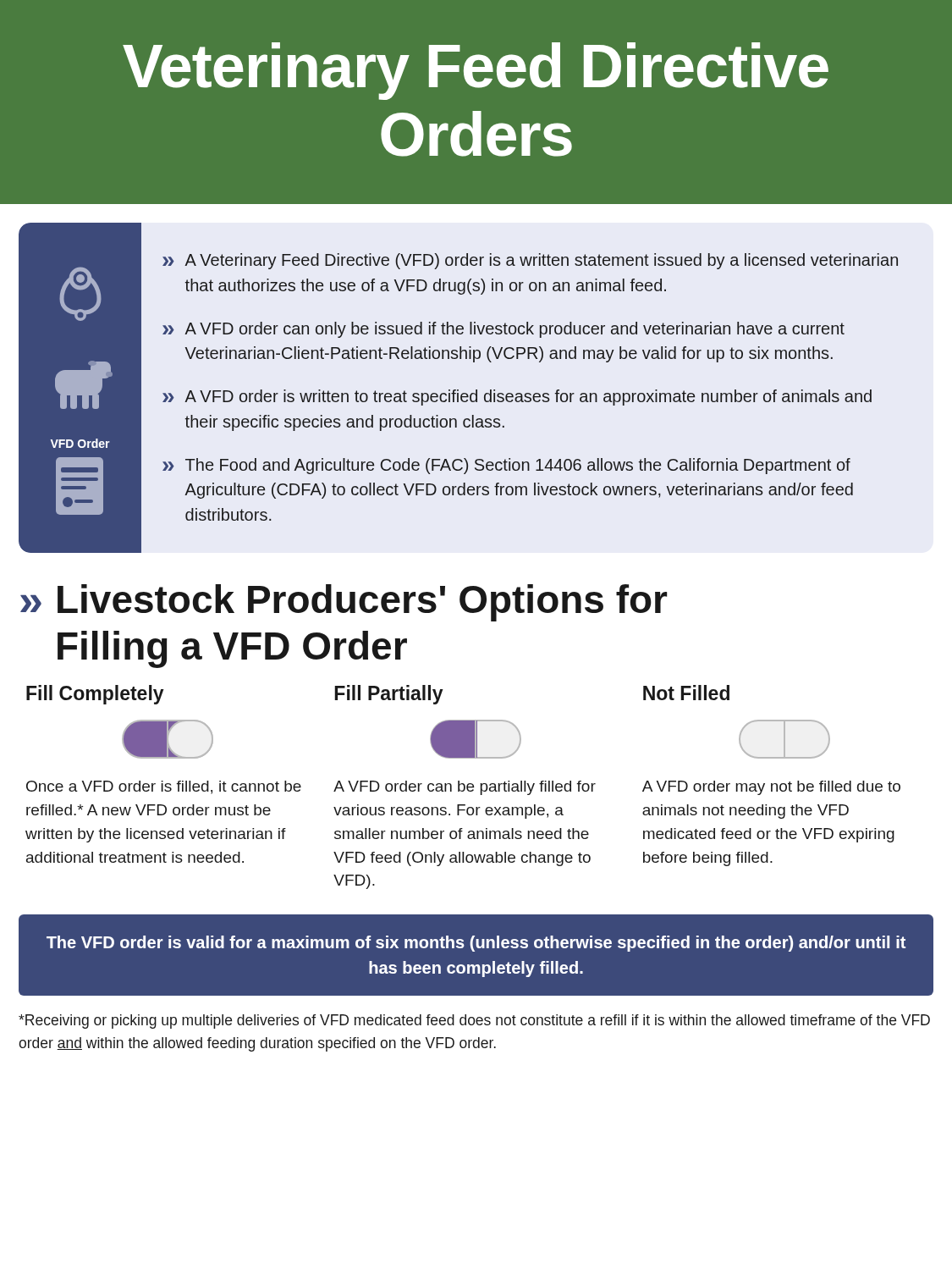Viewport: 952px width, 1270px height.
Task: Locate the text starting "Fill Completely"
Action: coord(95,693)
